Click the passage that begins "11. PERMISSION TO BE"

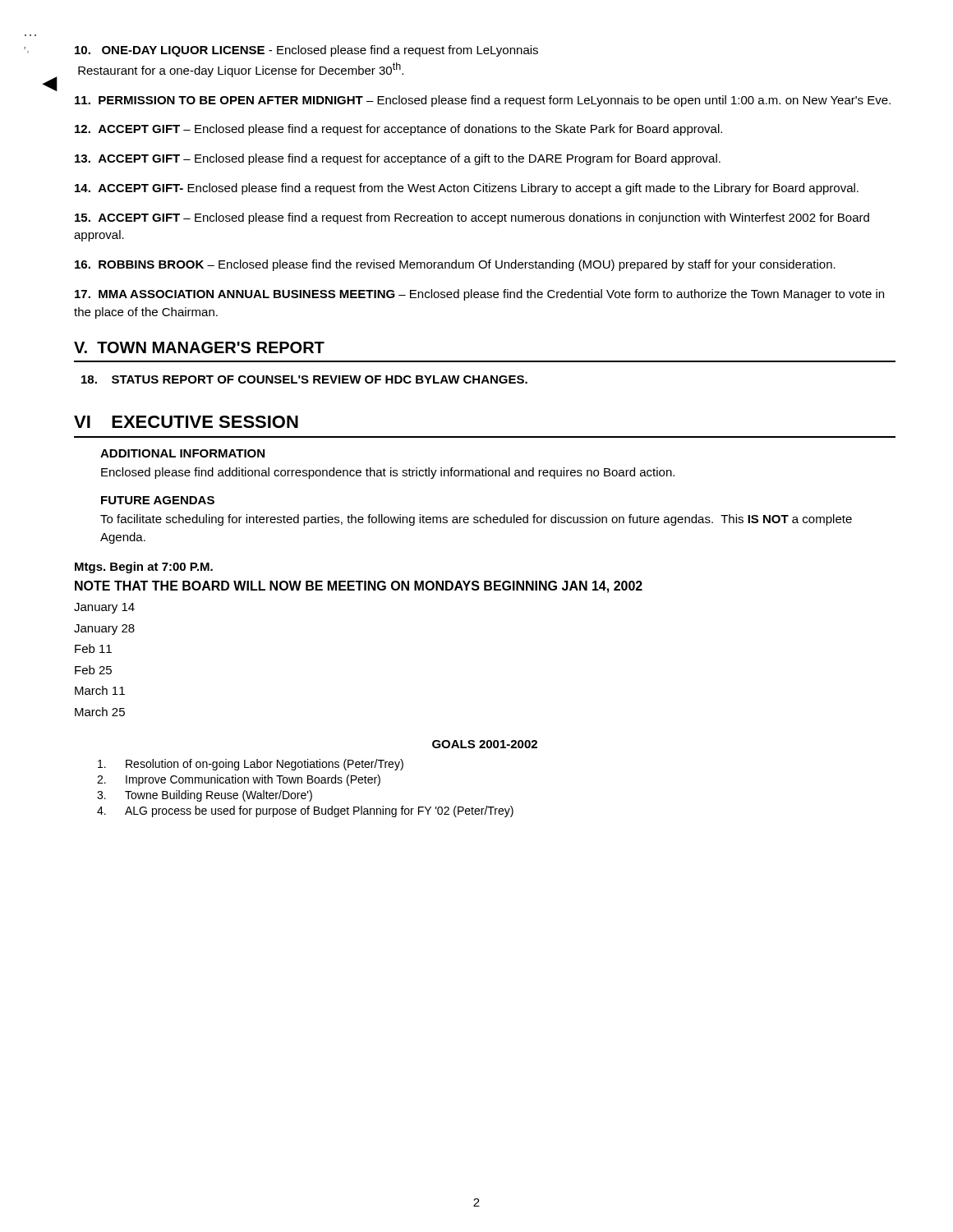pos(483,99)
